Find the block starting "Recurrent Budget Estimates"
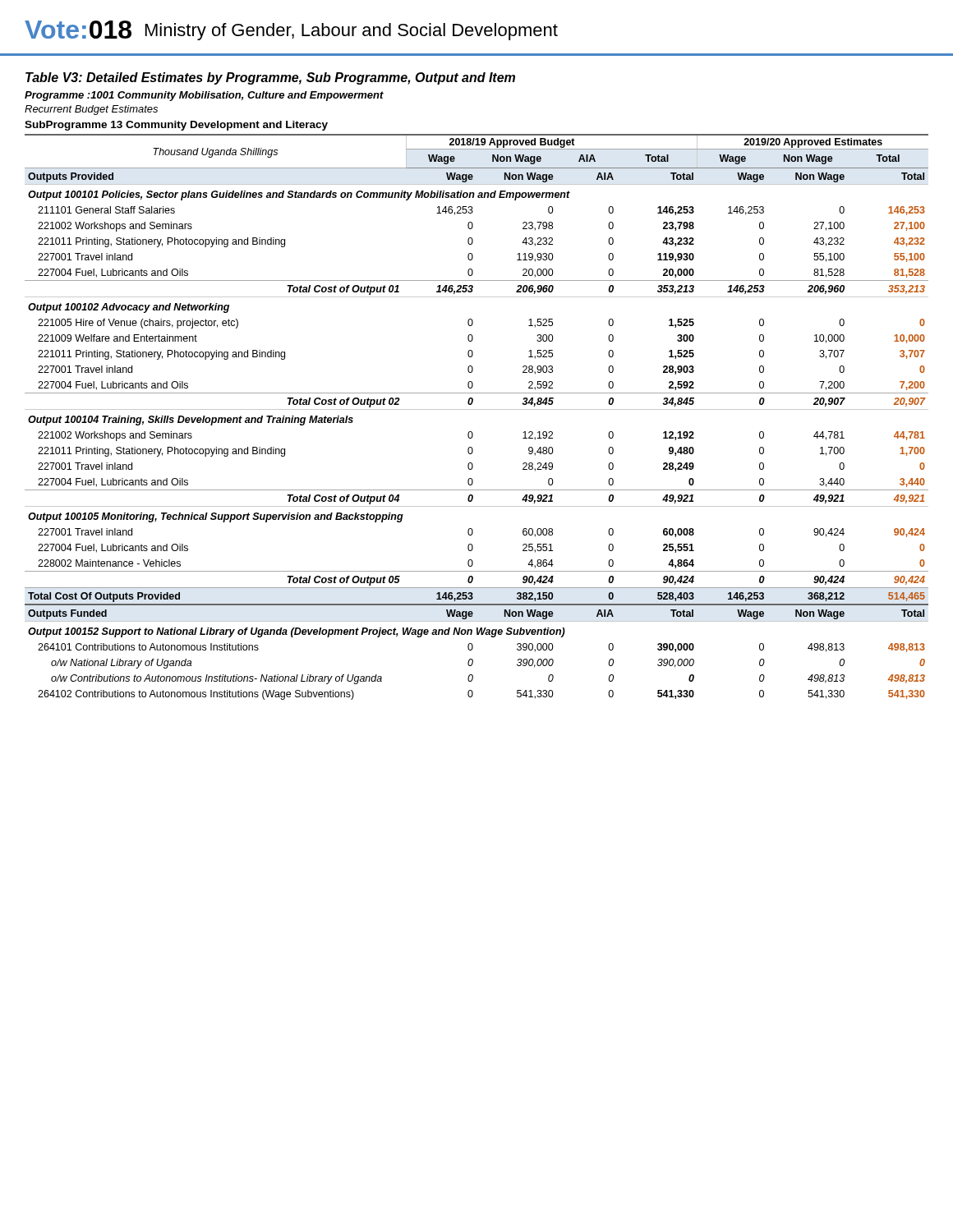The image size is (953, 1232). point(91,109)
